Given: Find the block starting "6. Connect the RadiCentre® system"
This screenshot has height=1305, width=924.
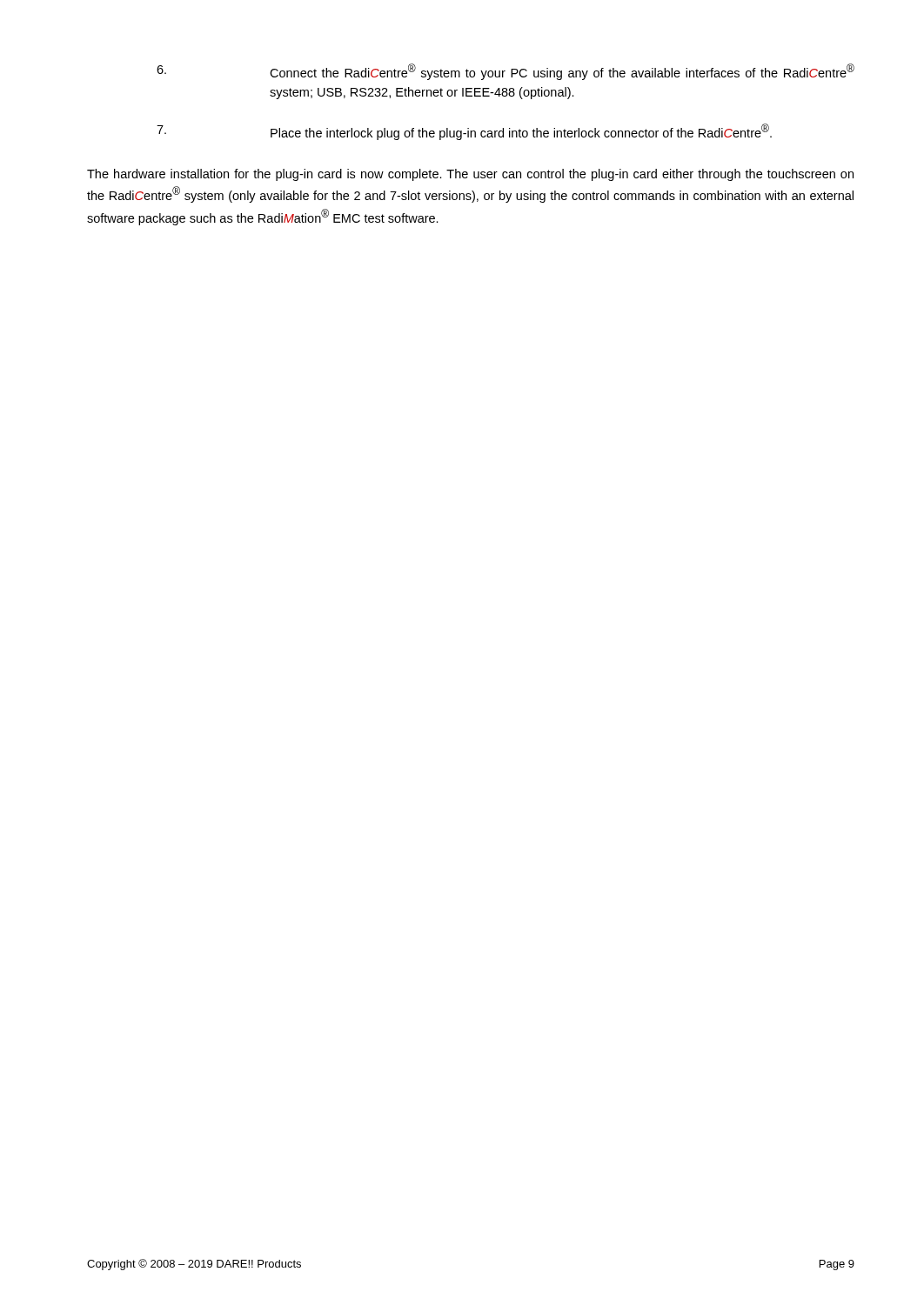Looking at the screenshot, I should (x=471, y=81).
